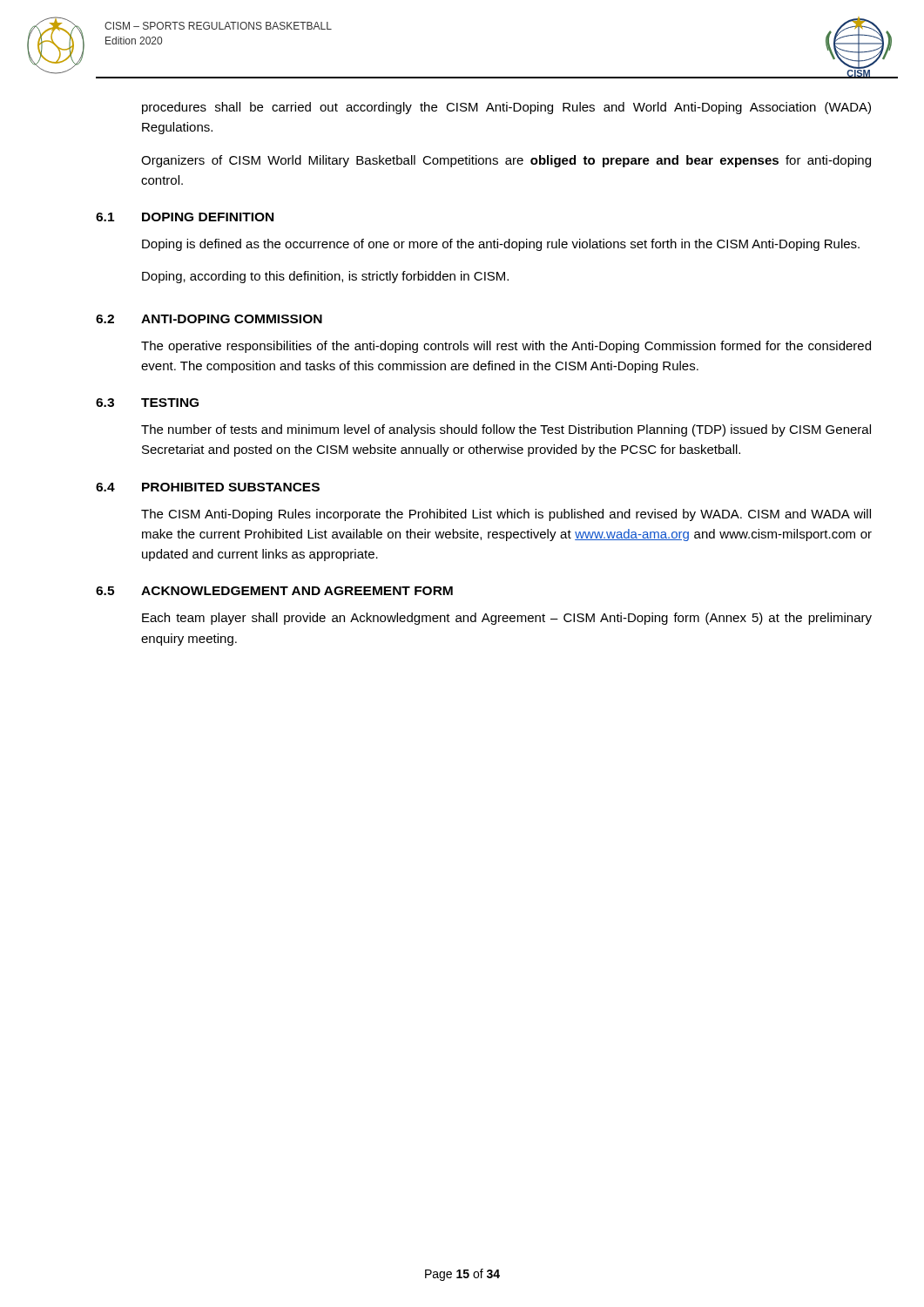Select the text block that reads "Each team player shall provide"
Image resolution: width=924 pixels, height=1307 pixels.
pyautogui.click(x=506, y=628)
